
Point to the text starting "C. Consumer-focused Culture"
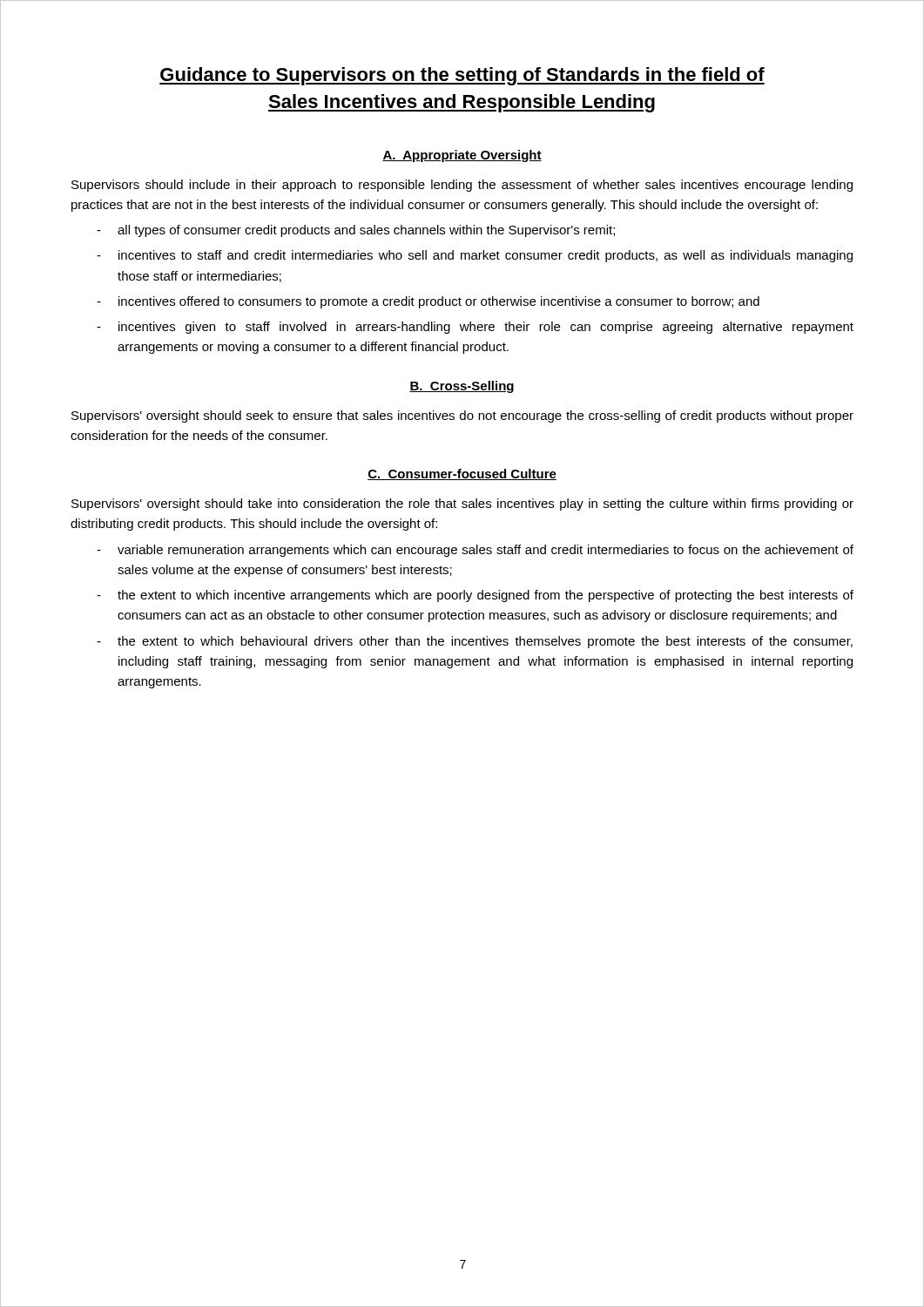pyautogui.click(x=462, y=474)
